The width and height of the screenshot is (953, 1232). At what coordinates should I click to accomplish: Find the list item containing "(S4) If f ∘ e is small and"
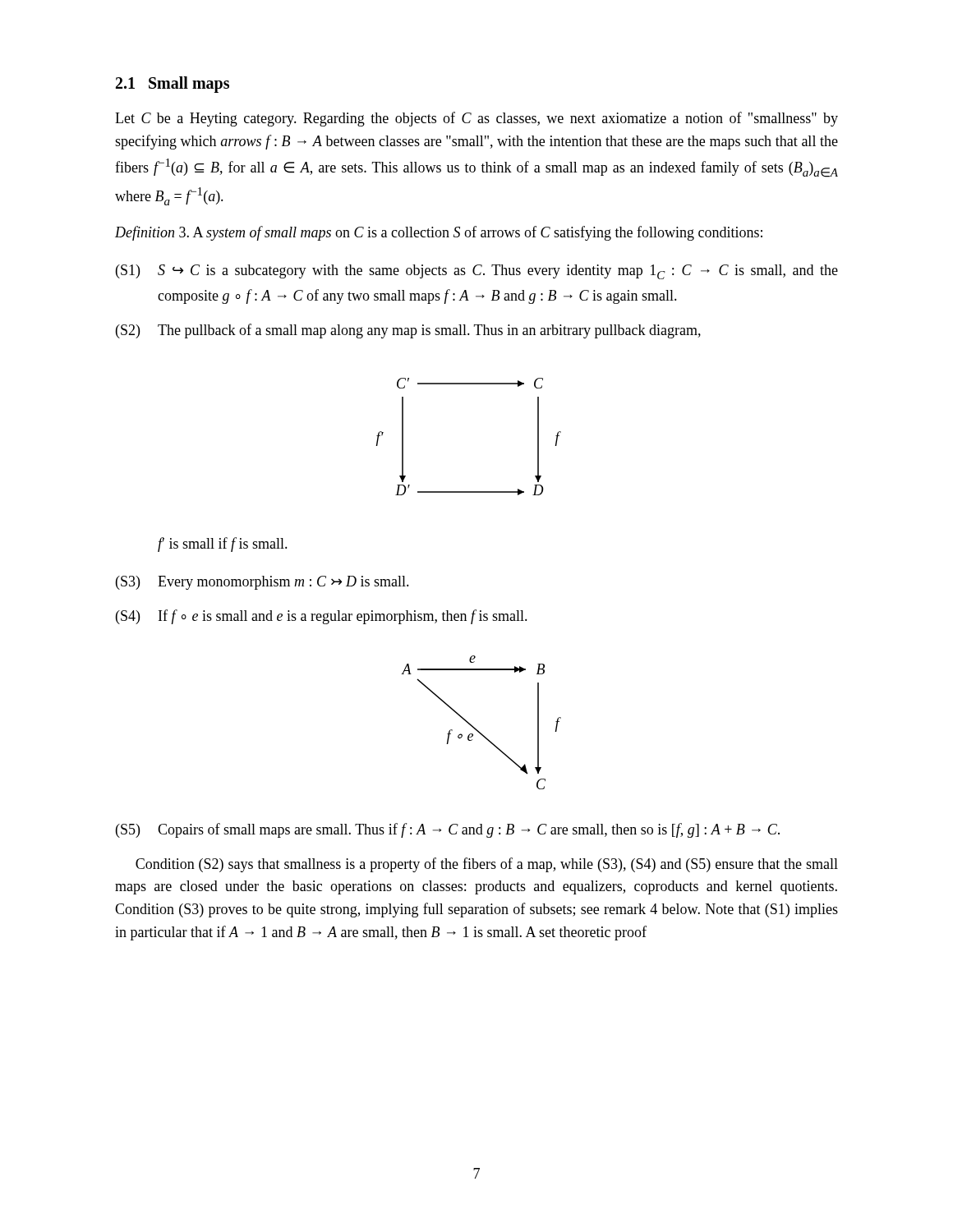click(476, 617)
